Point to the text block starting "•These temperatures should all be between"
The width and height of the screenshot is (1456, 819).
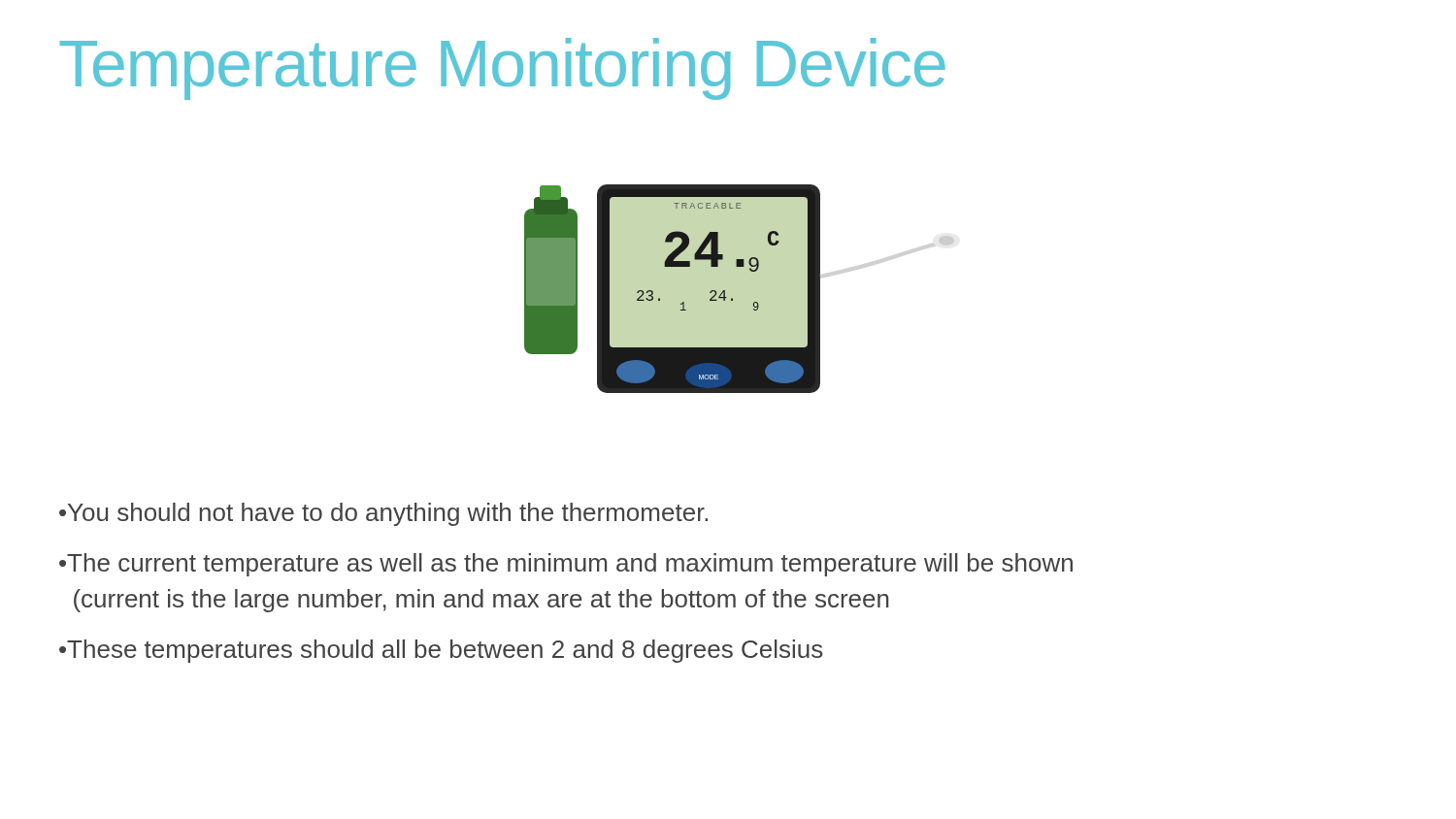pos(441,649)
